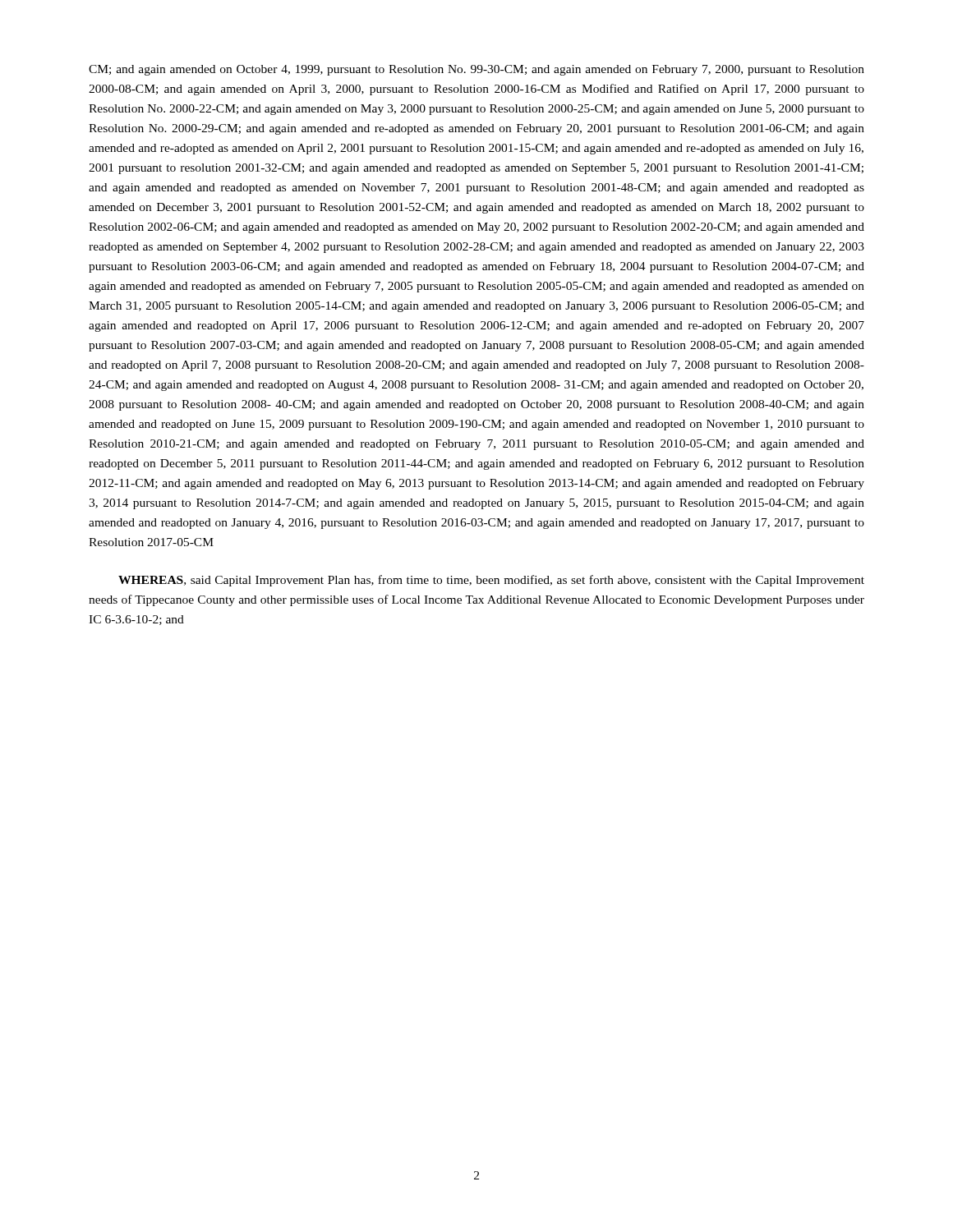Point to the block beginning "CM; and again amended on October 4,"
The height and width of the screenshot is (1232, 953).
tap(476, 305)
